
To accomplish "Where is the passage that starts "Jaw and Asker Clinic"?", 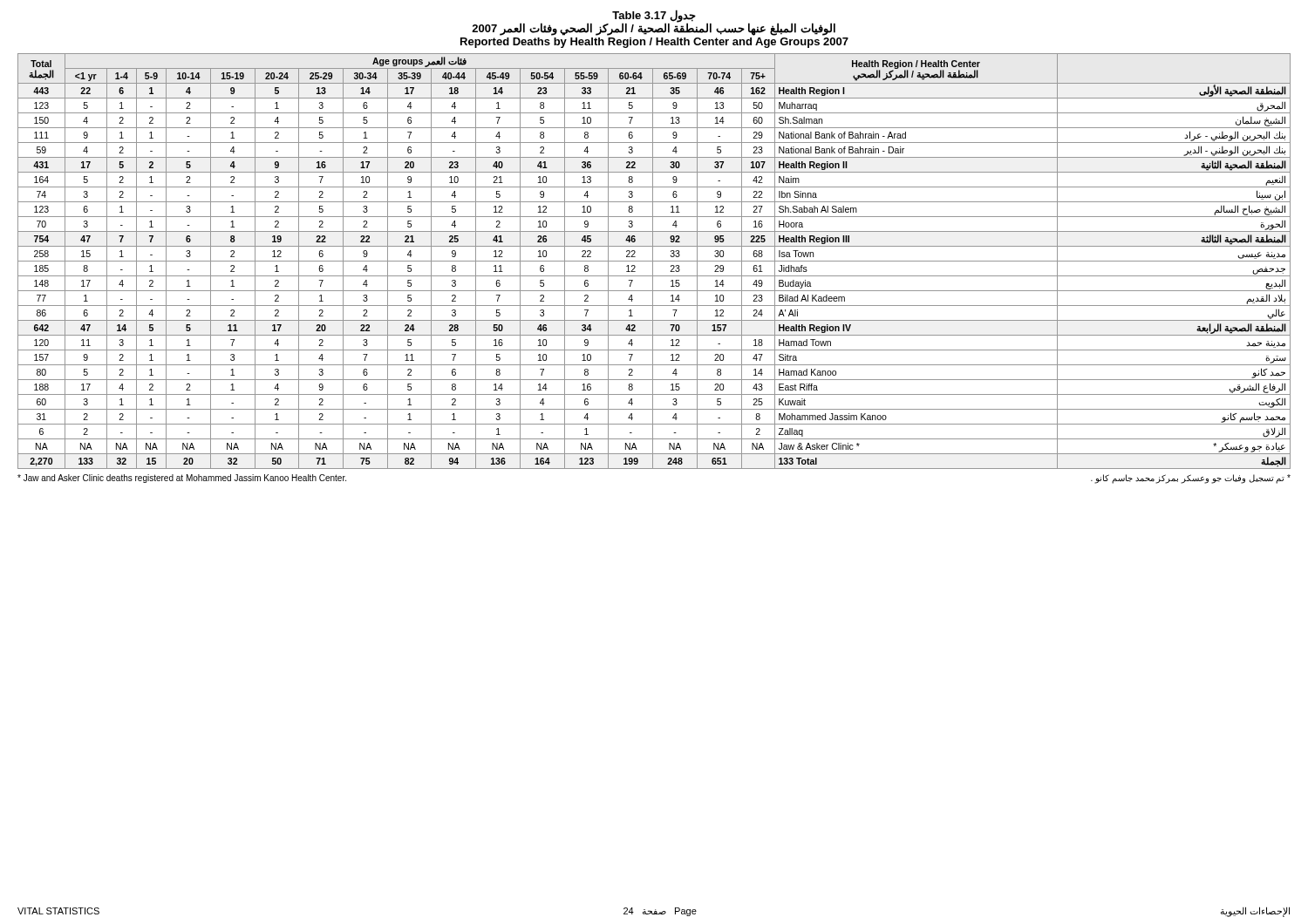I will point(654,478).
